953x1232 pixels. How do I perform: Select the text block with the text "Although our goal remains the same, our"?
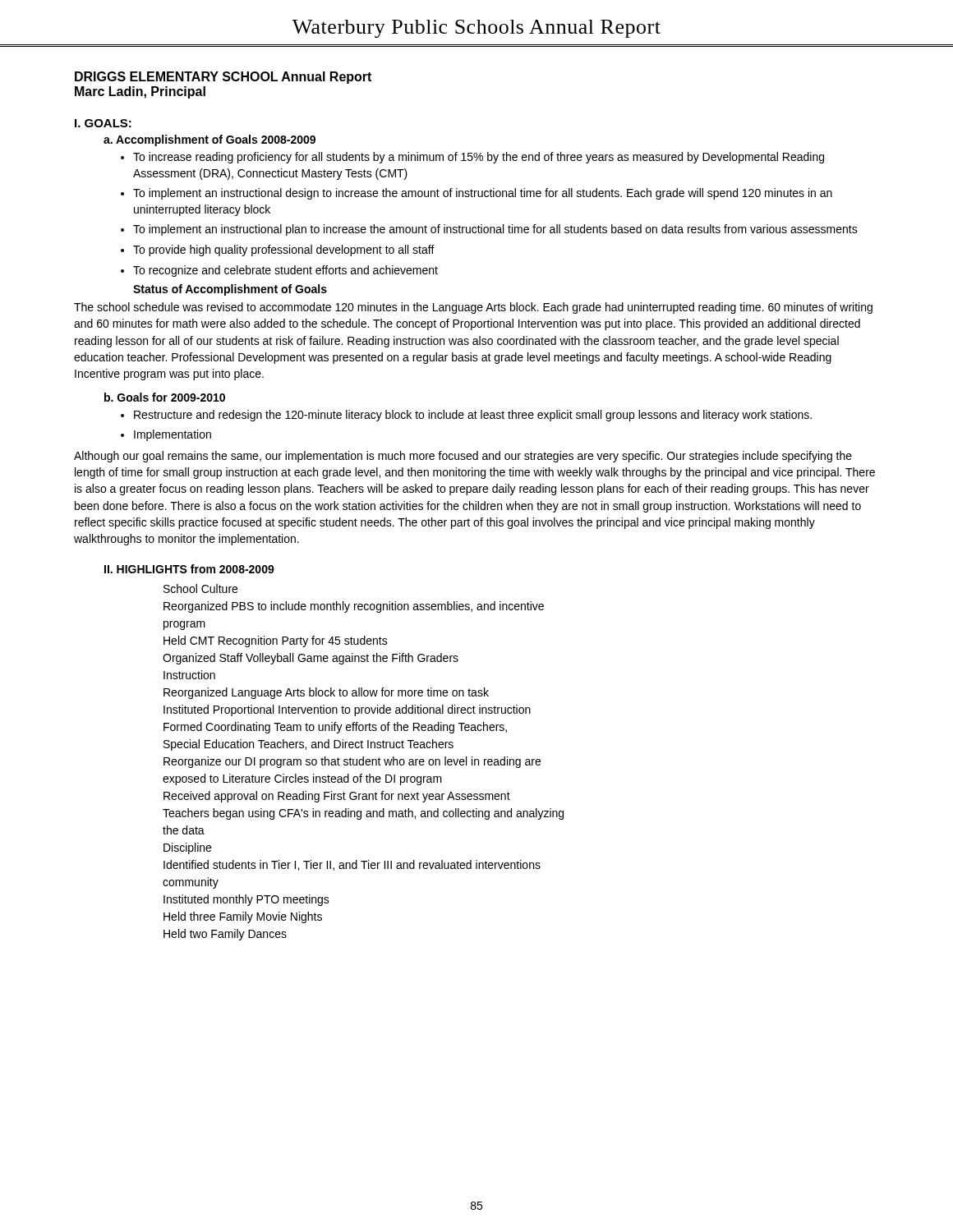[475, 497]
